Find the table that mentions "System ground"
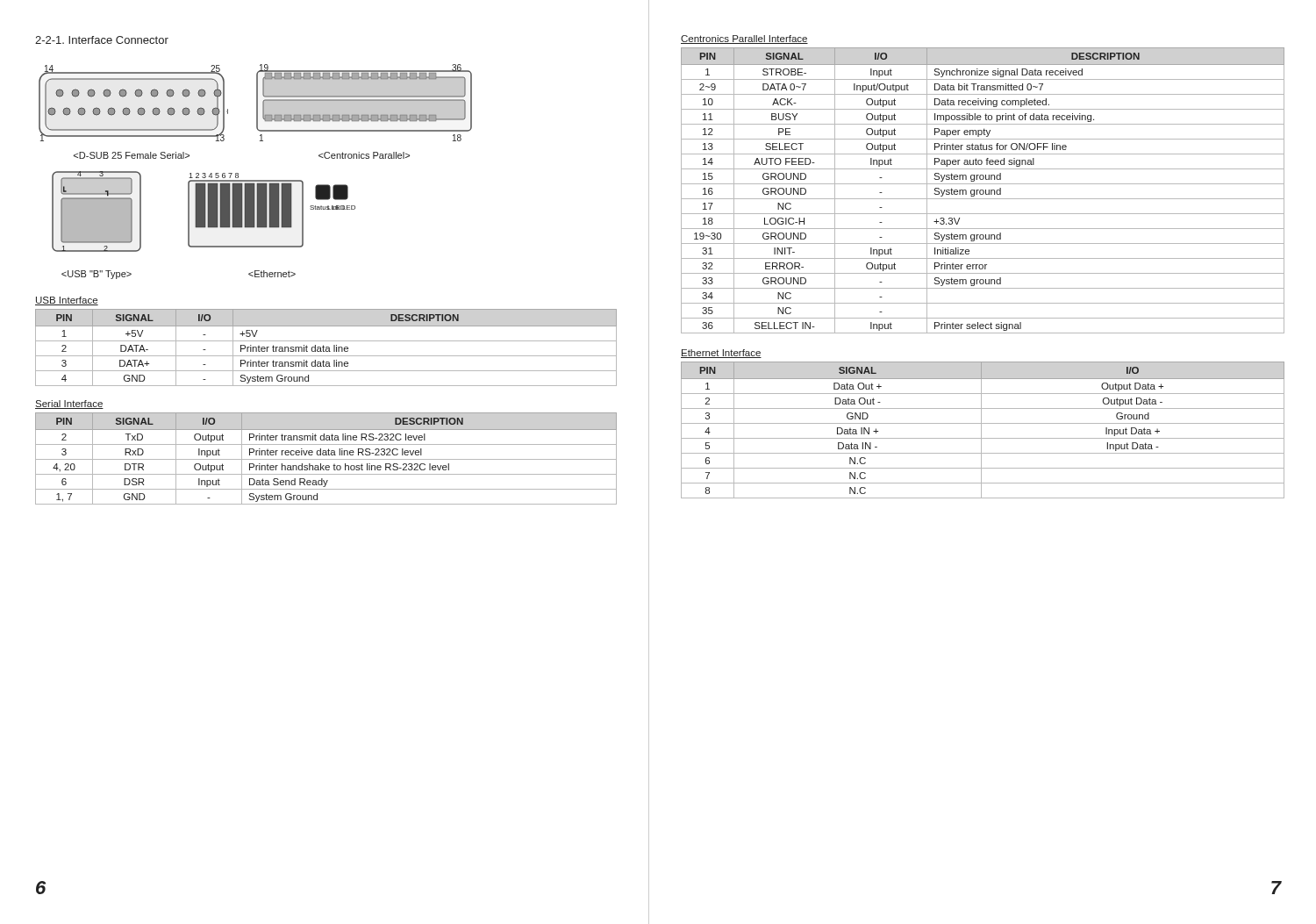The image size is (1316, 924). pos(983,190)
